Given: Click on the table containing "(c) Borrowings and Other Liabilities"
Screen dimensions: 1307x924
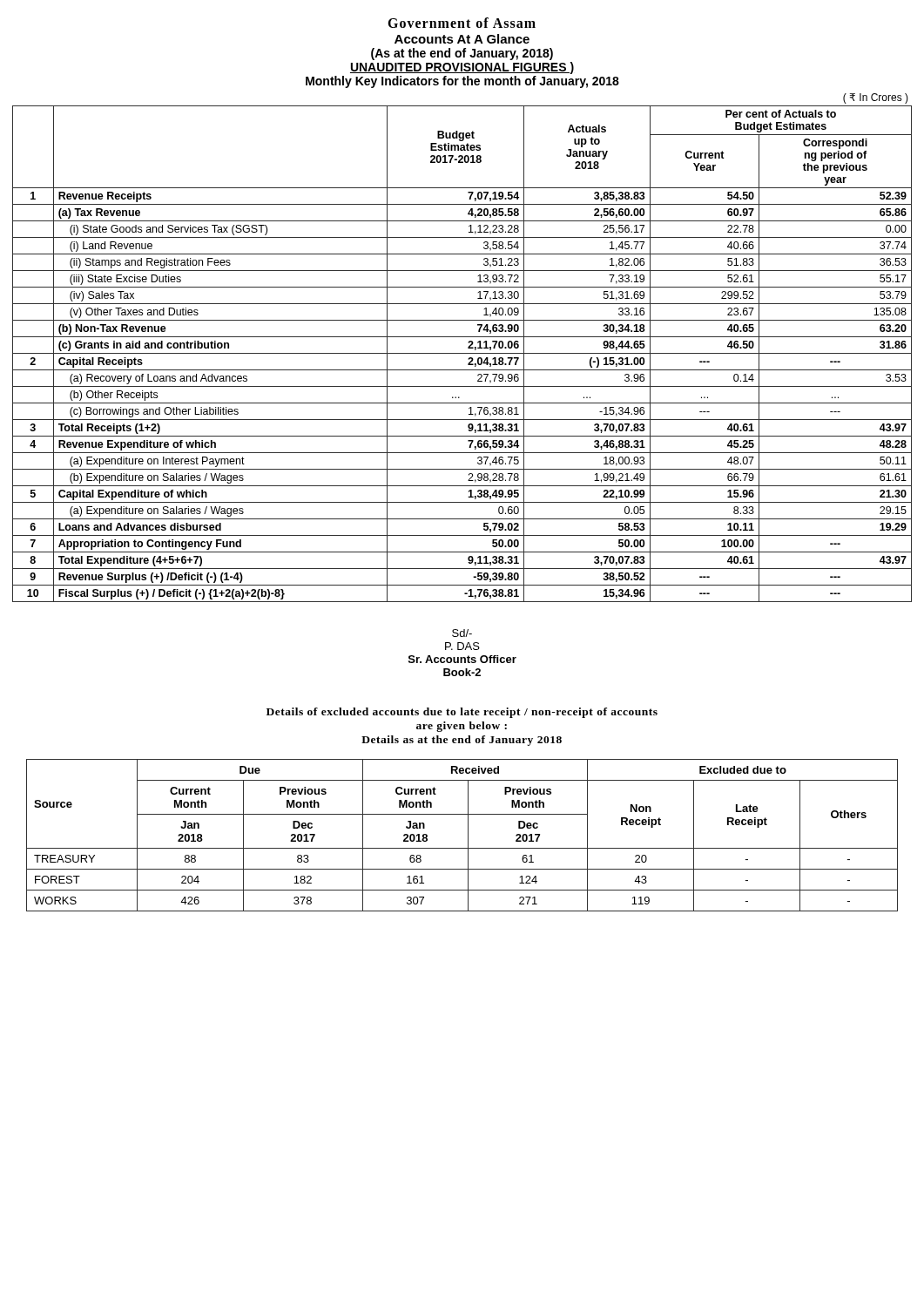Looking at the screenshot, I should click(462, 354).
